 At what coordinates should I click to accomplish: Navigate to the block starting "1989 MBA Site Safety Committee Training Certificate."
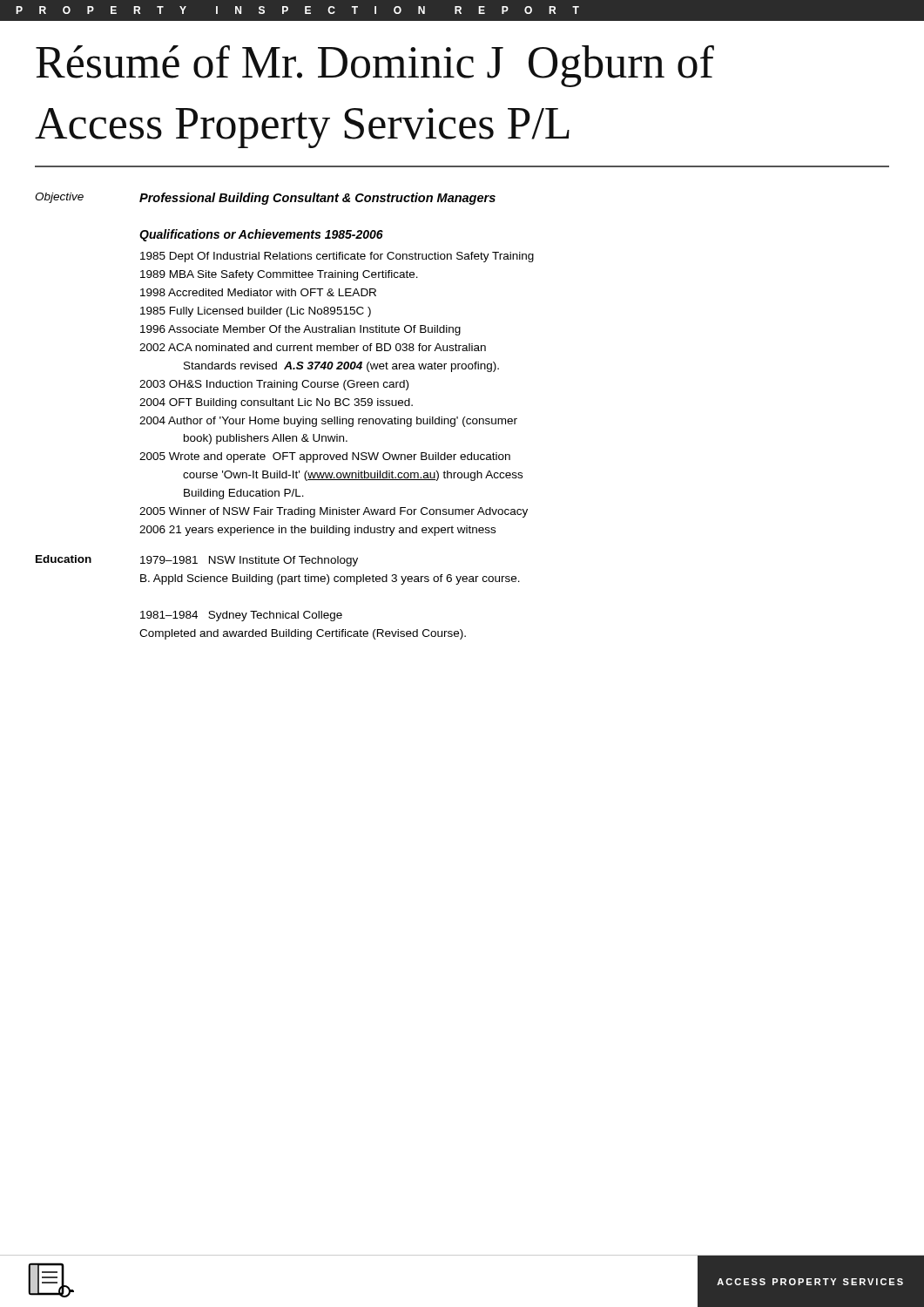pyautogui.click(x=279, y=274)
